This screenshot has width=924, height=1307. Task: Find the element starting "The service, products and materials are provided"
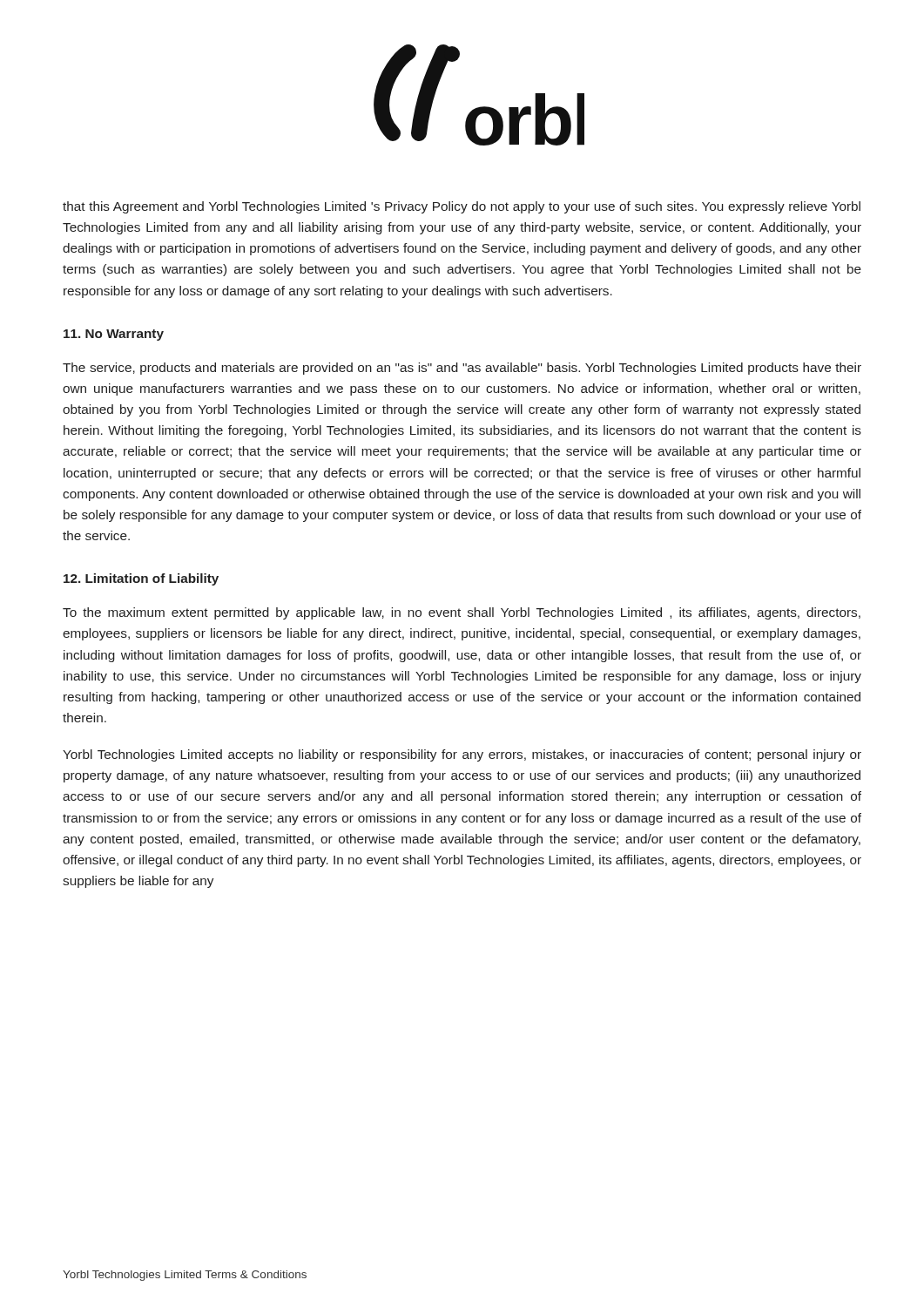462,451
